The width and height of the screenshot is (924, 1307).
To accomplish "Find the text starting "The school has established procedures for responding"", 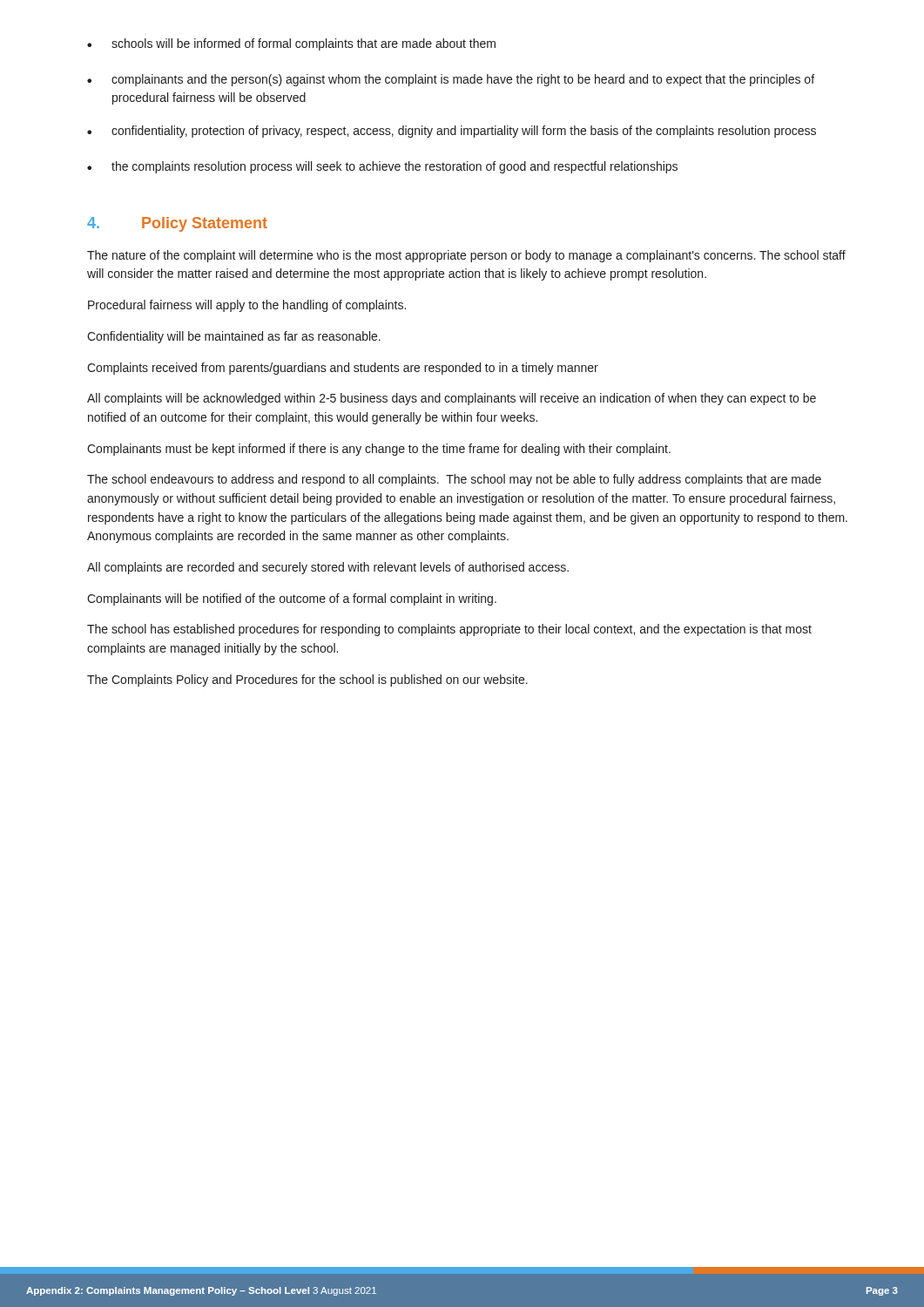I will coord(449,639).
